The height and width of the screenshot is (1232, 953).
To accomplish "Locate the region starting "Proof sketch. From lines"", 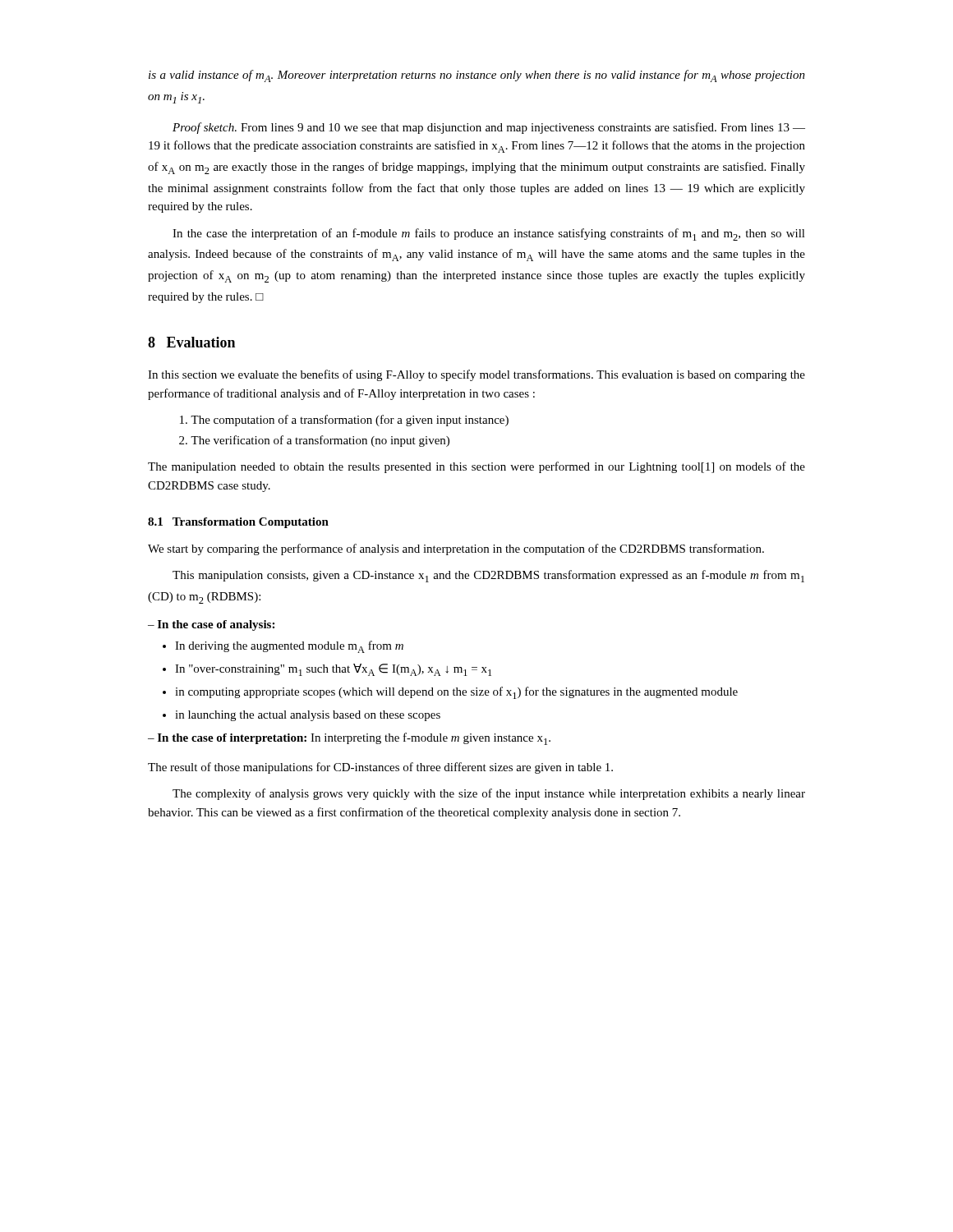I will point(476,167).
